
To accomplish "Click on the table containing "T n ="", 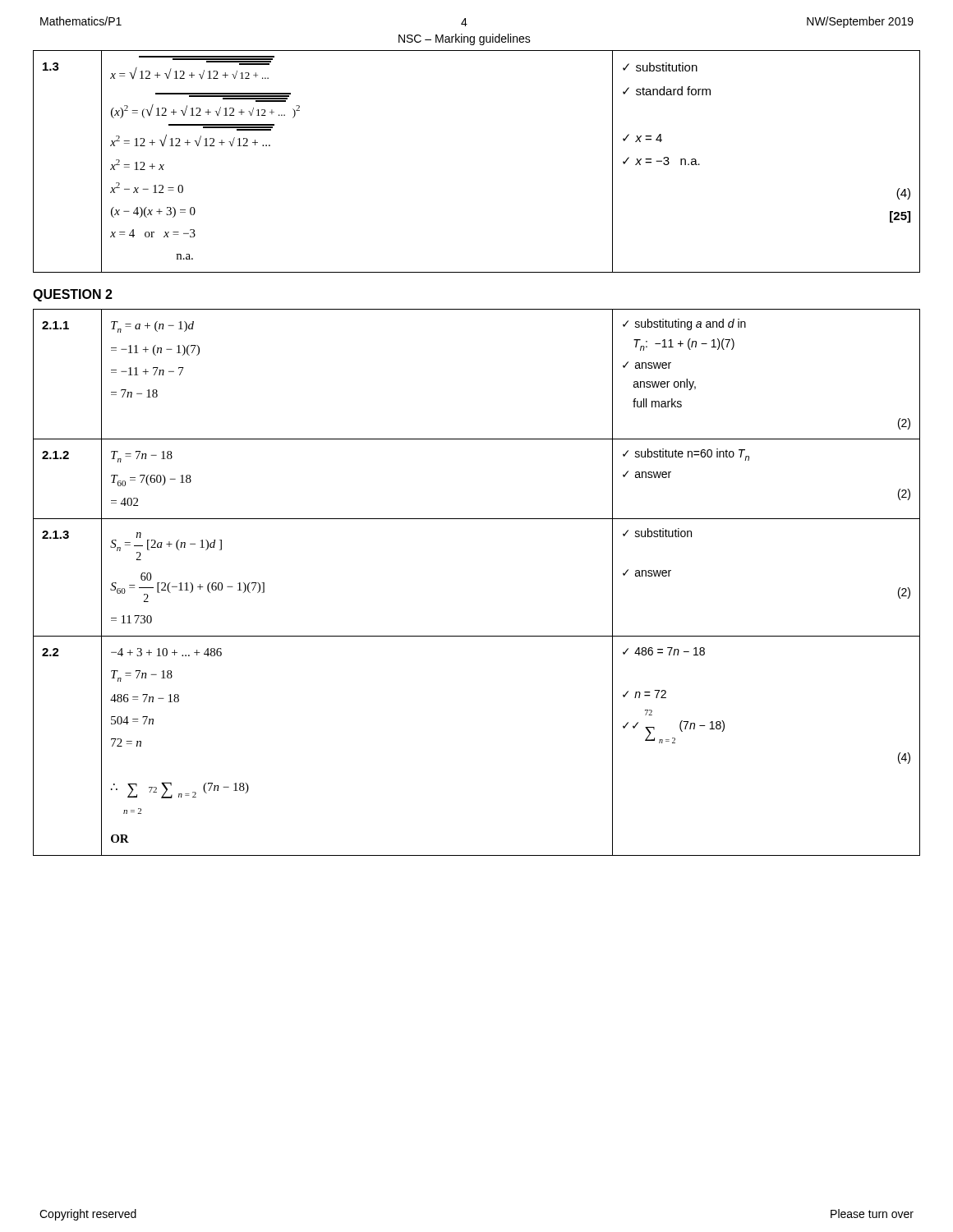I will click(x=476, y=582).
